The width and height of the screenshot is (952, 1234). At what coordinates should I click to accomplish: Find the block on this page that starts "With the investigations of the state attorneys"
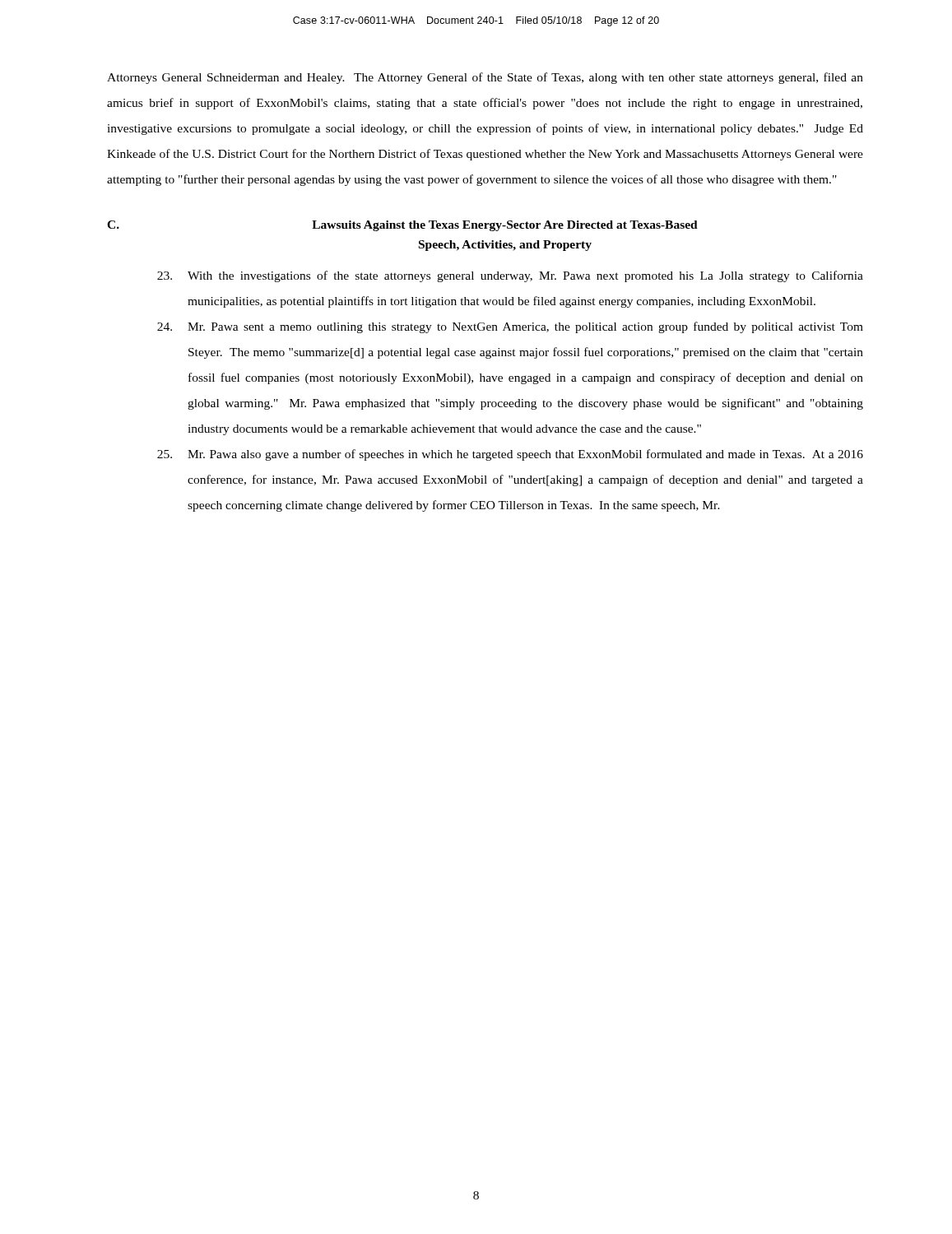[485, 288]
